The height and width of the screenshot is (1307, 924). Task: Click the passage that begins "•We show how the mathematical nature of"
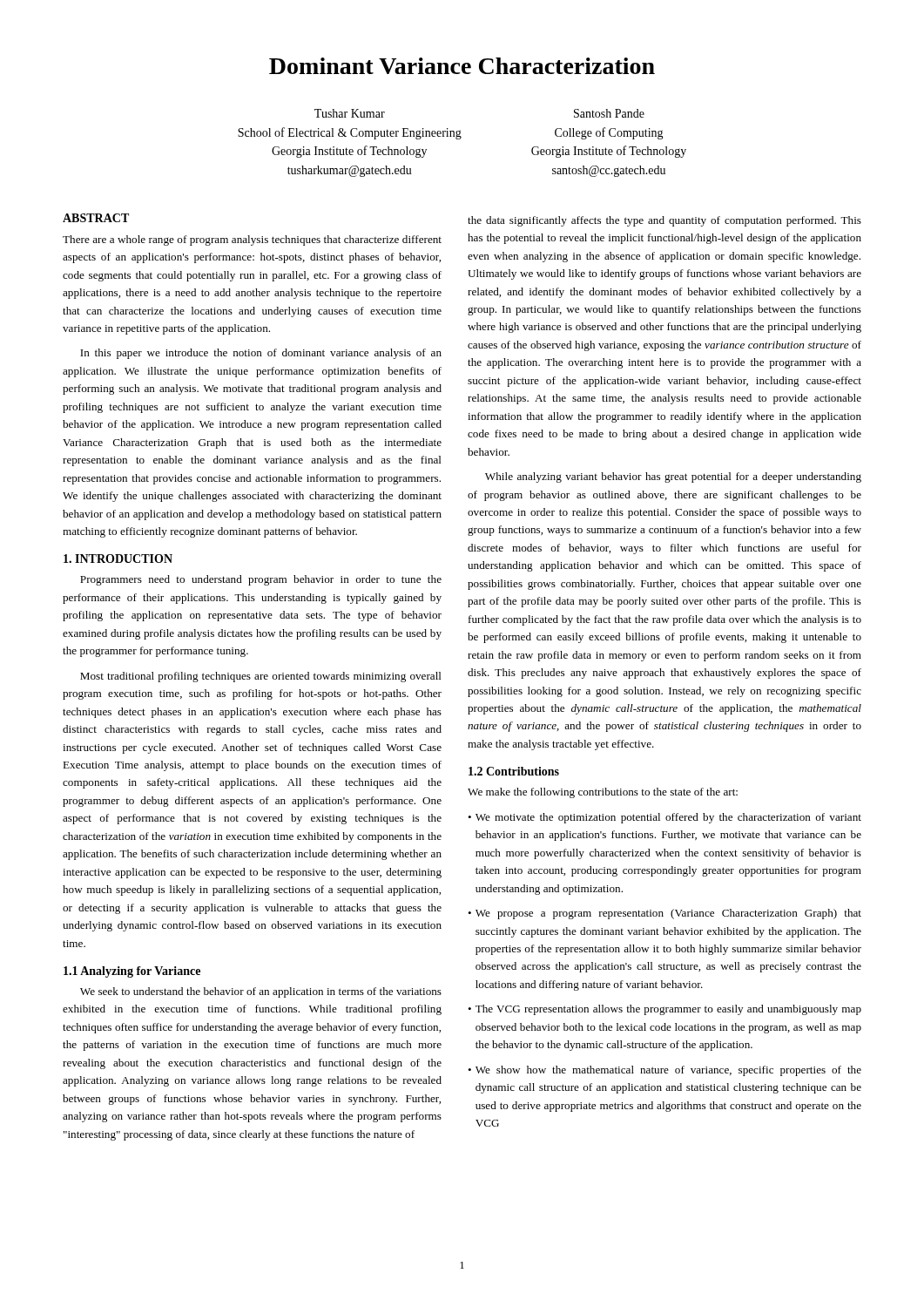[664, 1097]
